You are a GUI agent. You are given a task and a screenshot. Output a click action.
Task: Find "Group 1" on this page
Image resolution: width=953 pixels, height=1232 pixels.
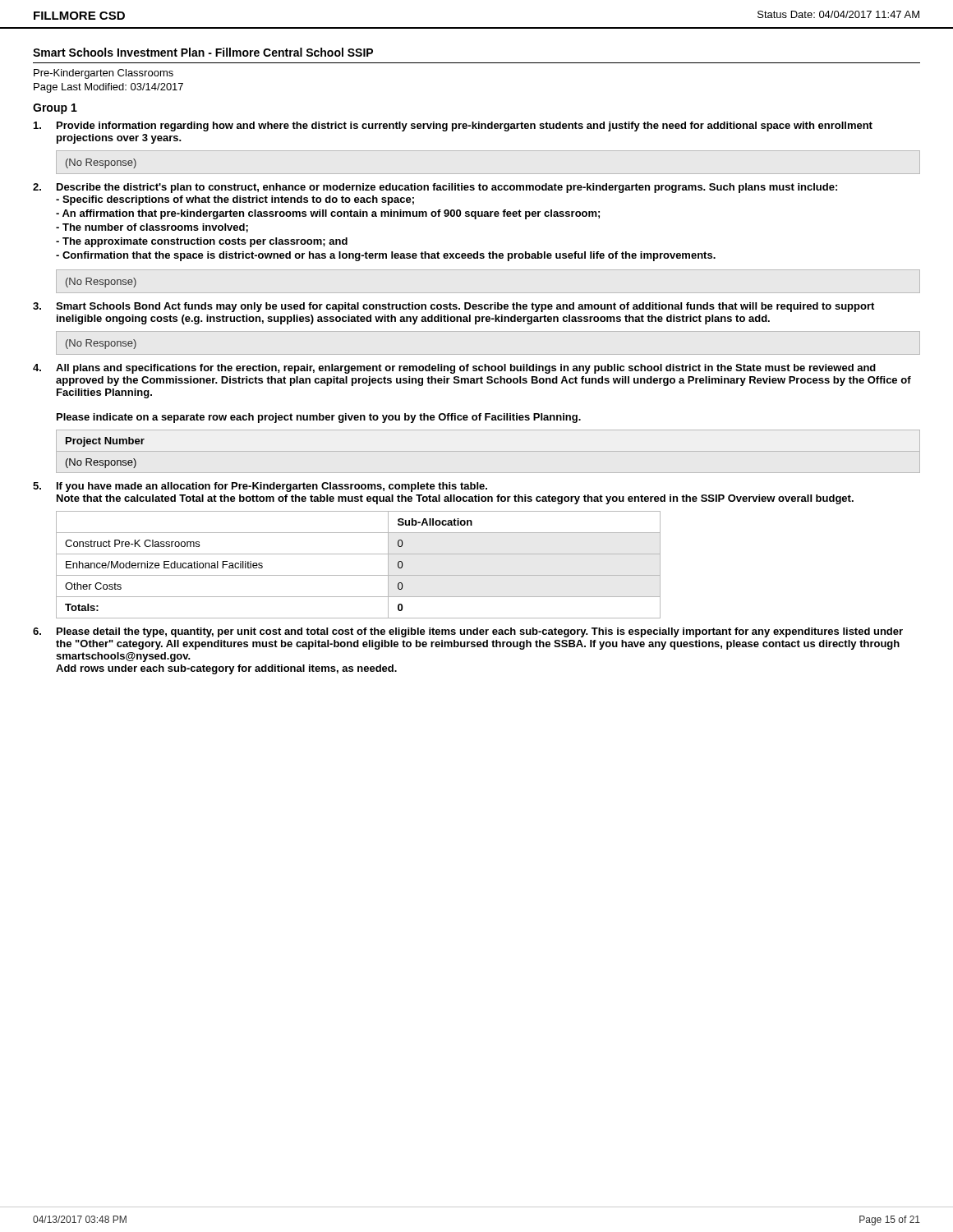point(55,108)
